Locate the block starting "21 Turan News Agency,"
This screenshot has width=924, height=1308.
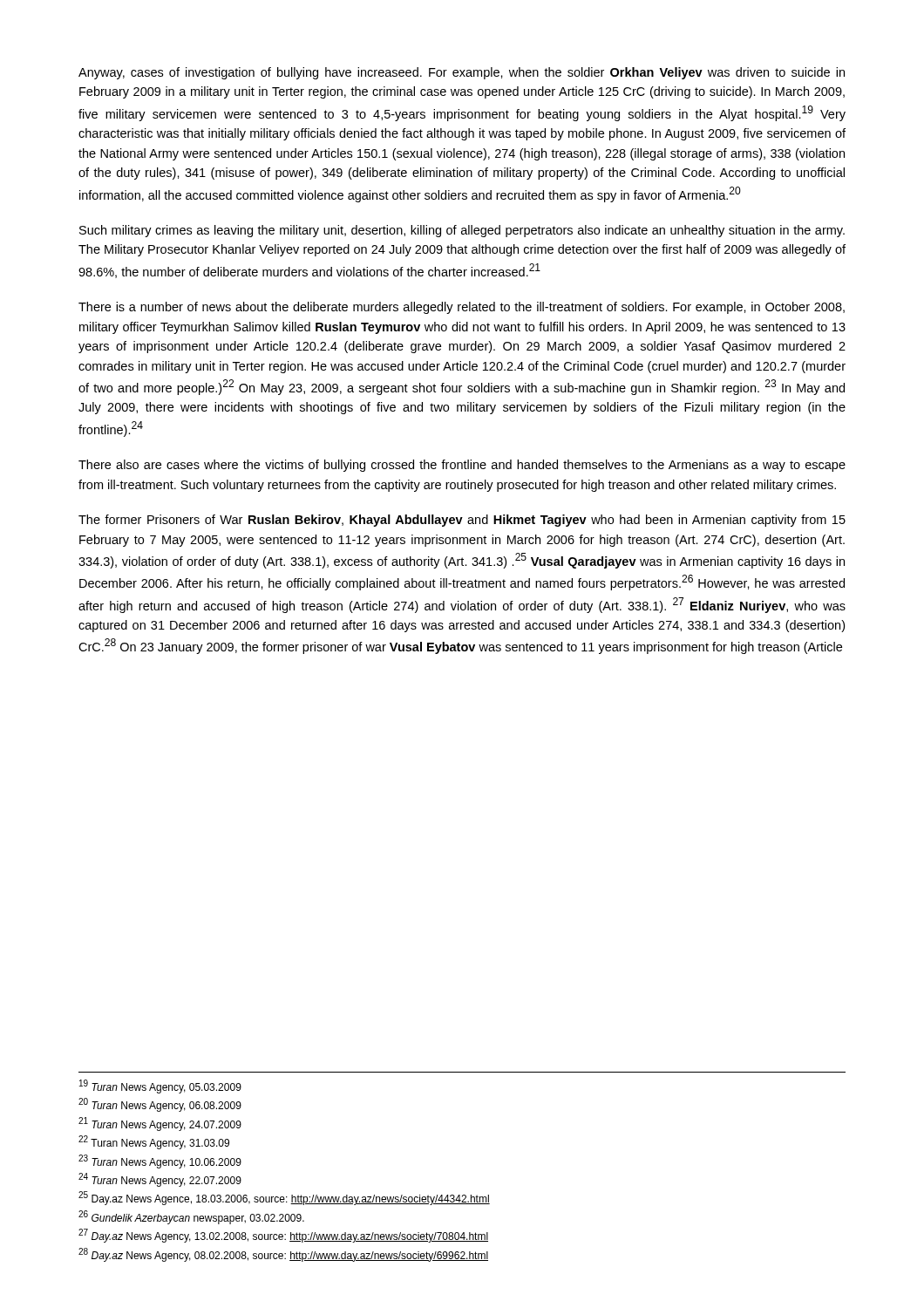[x=160, y=1123]
